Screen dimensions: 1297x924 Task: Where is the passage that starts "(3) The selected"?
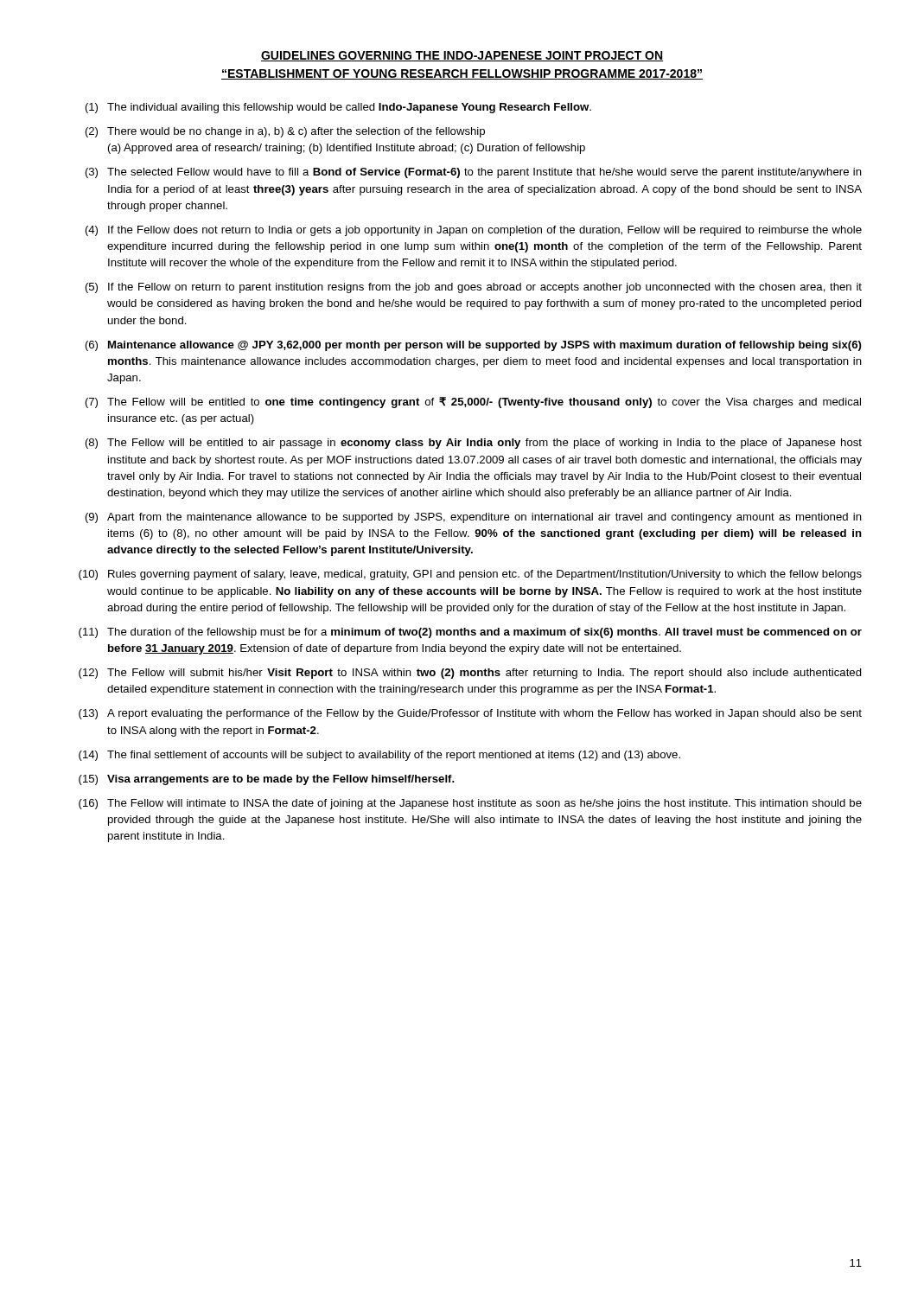click(462, 189)
